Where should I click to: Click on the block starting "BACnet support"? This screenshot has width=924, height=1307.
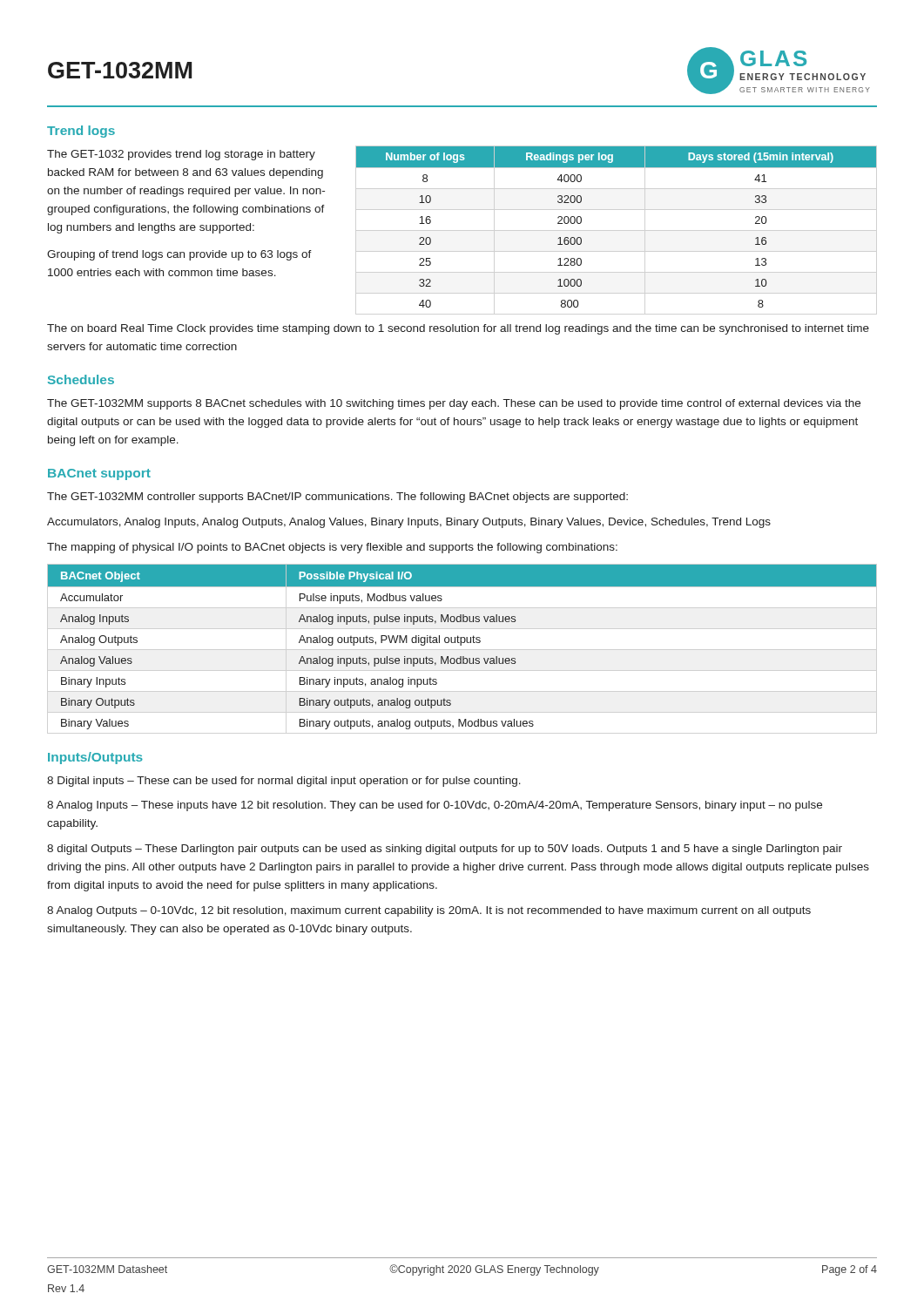tap(99, 472)
